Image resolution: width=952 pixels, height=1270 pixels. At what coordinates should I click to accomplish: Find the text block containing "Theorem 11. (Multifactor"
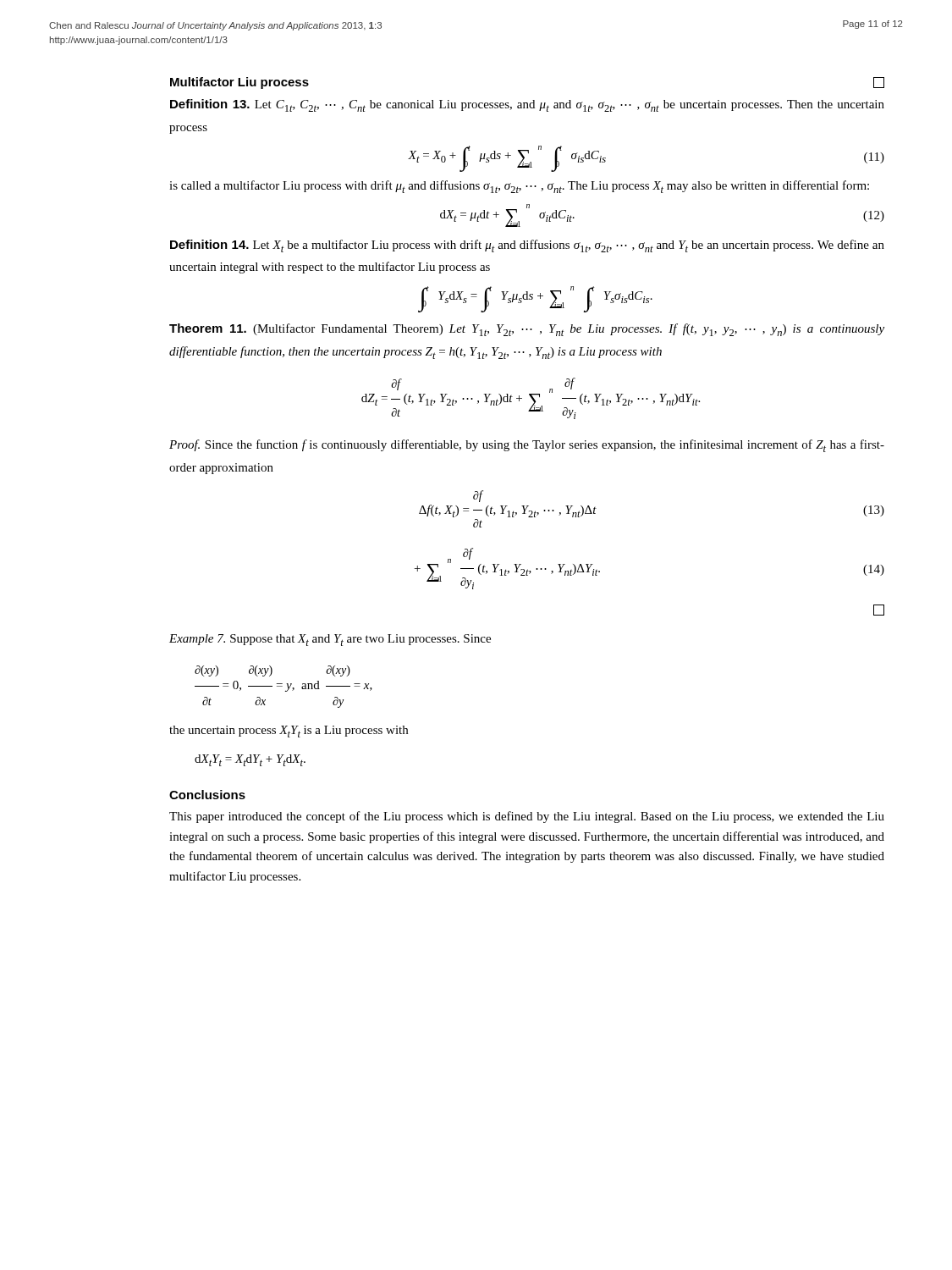click(527, 341)
